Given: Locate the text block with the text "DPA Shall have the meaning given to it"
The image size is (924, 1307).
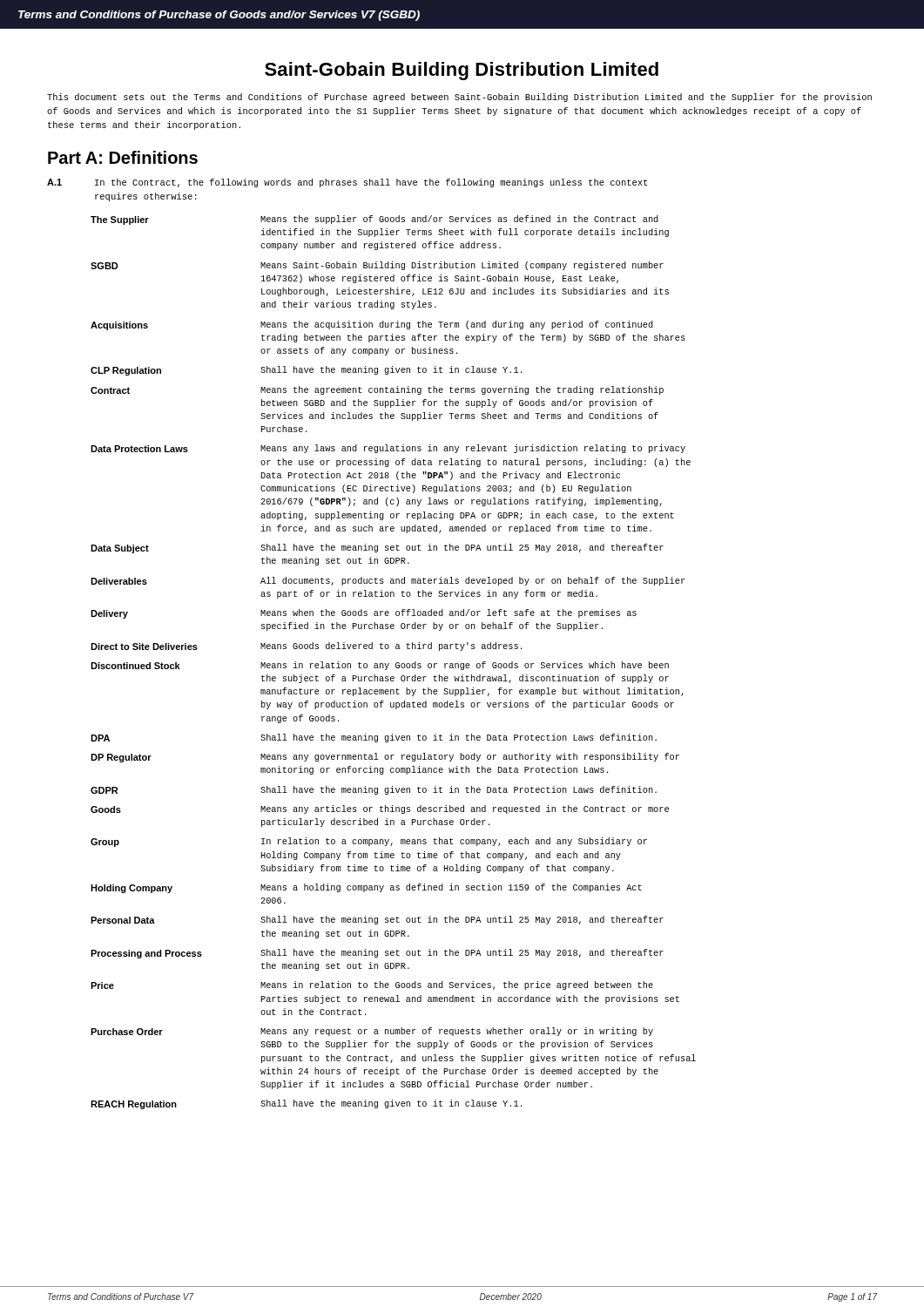Looking at the screenshot, I should [484, 738].
